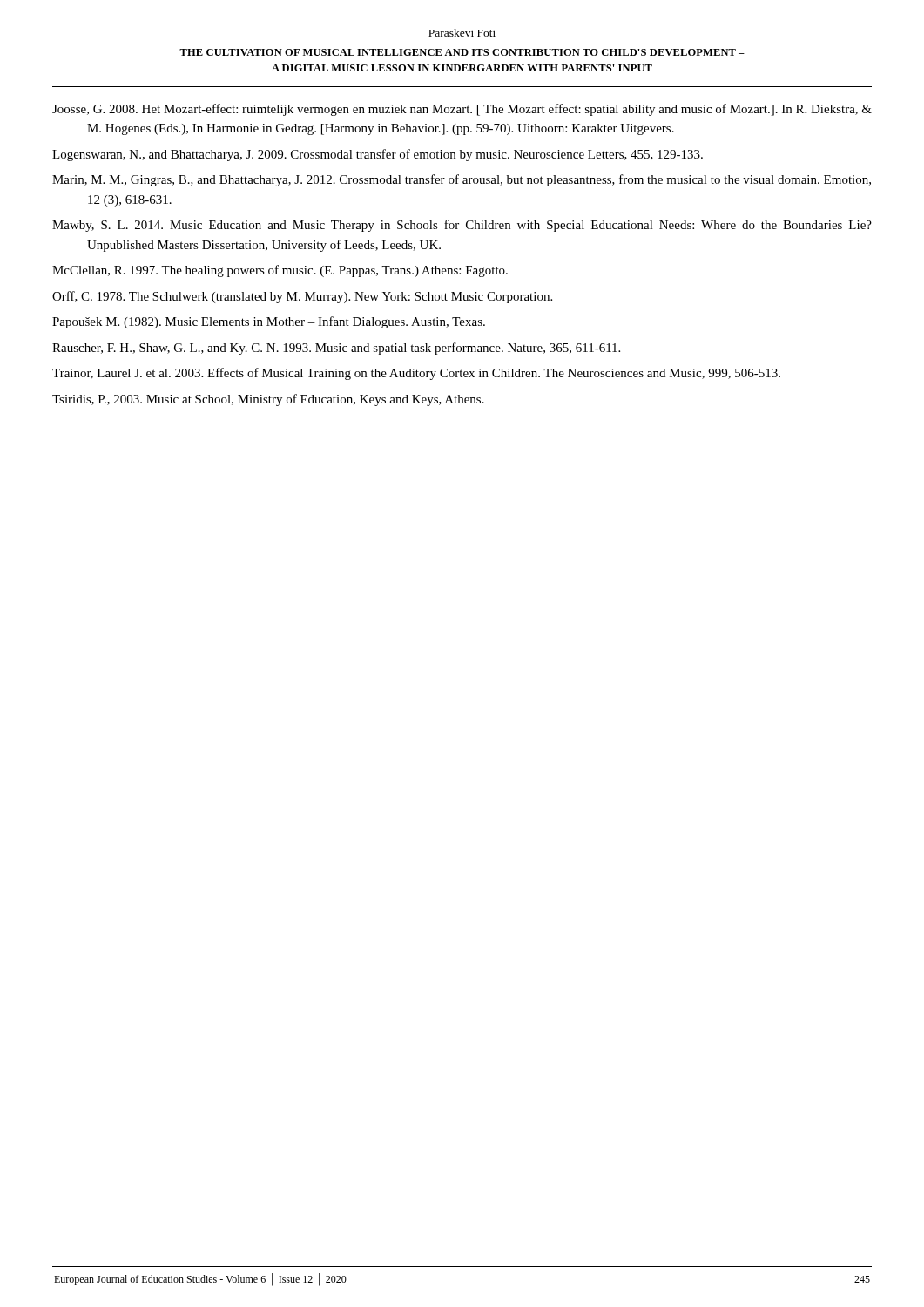Click the passage that begins "Mawby, S. L."
The image size is (924, 1307).
[462, 235]
